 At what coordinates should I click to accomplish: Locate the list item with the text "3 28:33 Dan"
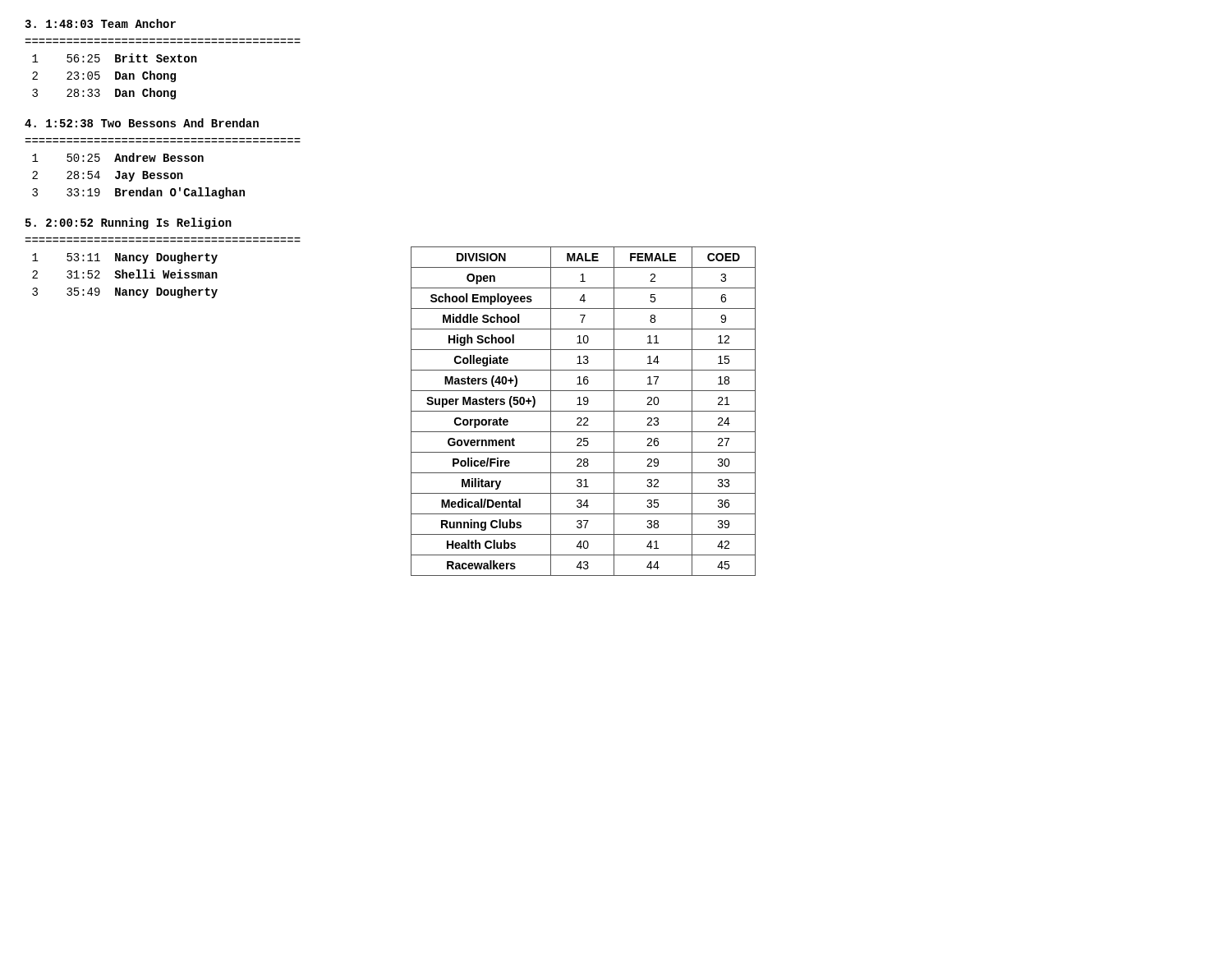coord(83,92)
